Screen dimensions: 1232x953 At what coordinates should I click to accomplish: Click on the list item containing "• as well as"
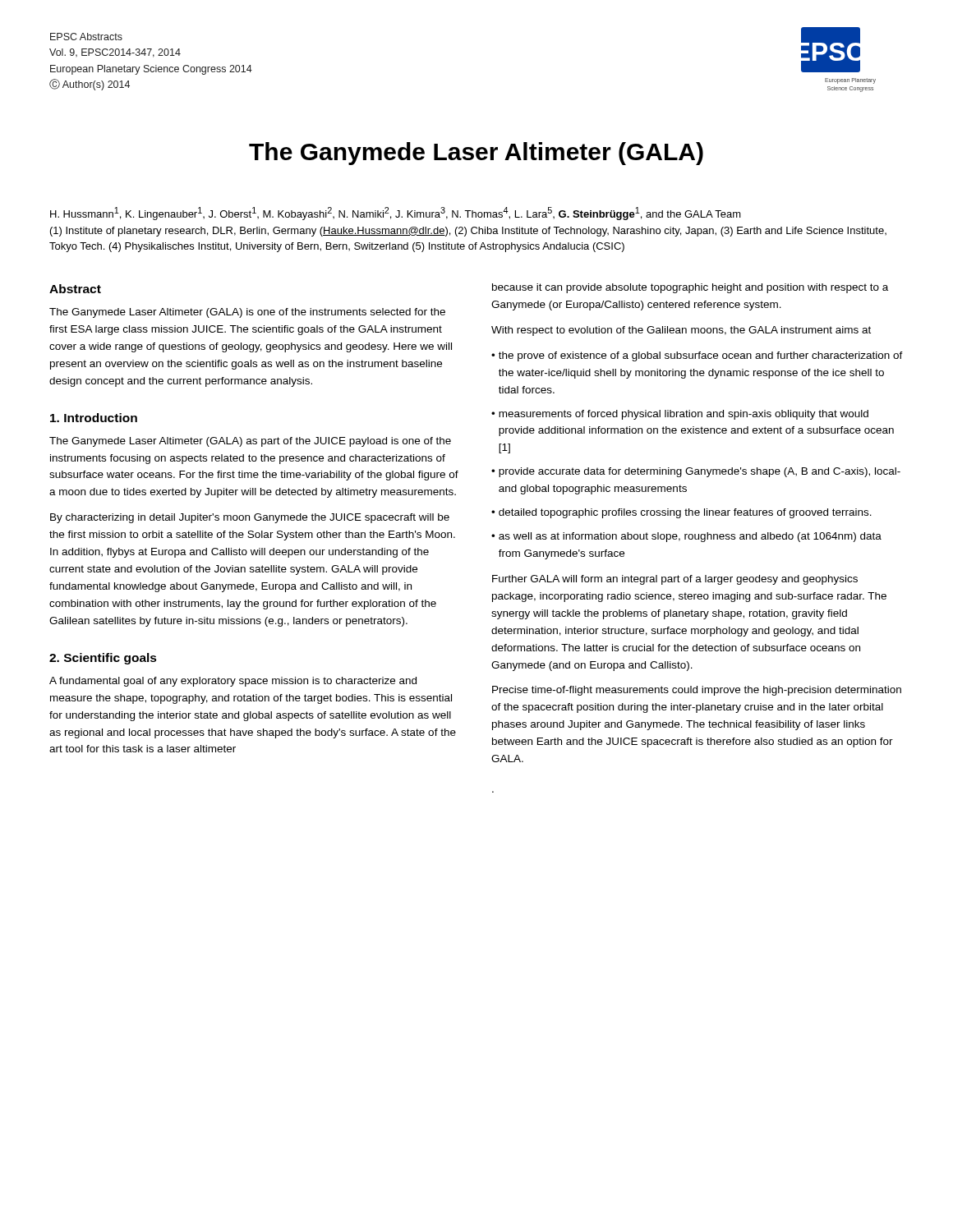[x=698, y=545]
